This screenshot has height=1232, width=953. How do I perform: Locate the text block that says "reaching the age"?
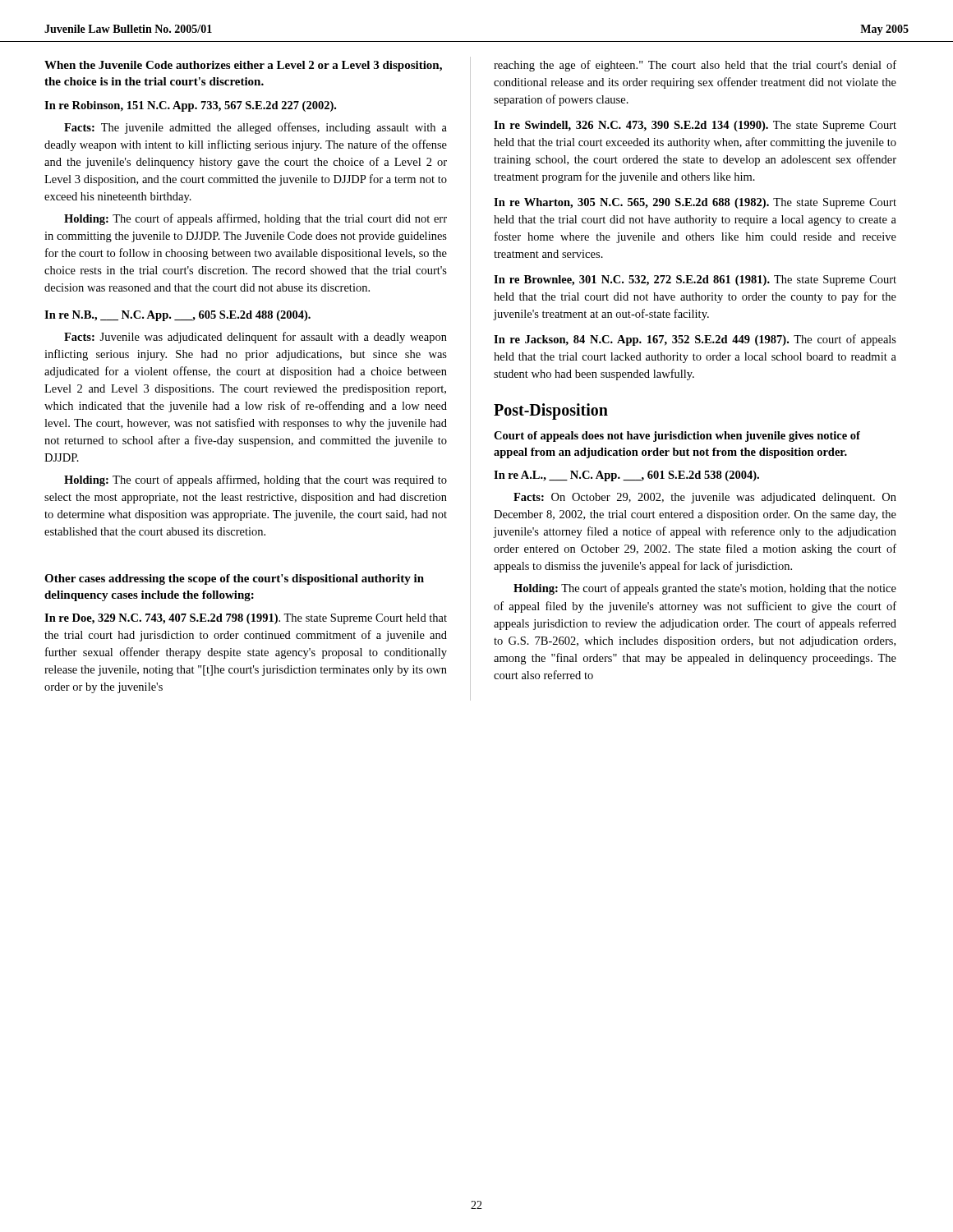695,83
